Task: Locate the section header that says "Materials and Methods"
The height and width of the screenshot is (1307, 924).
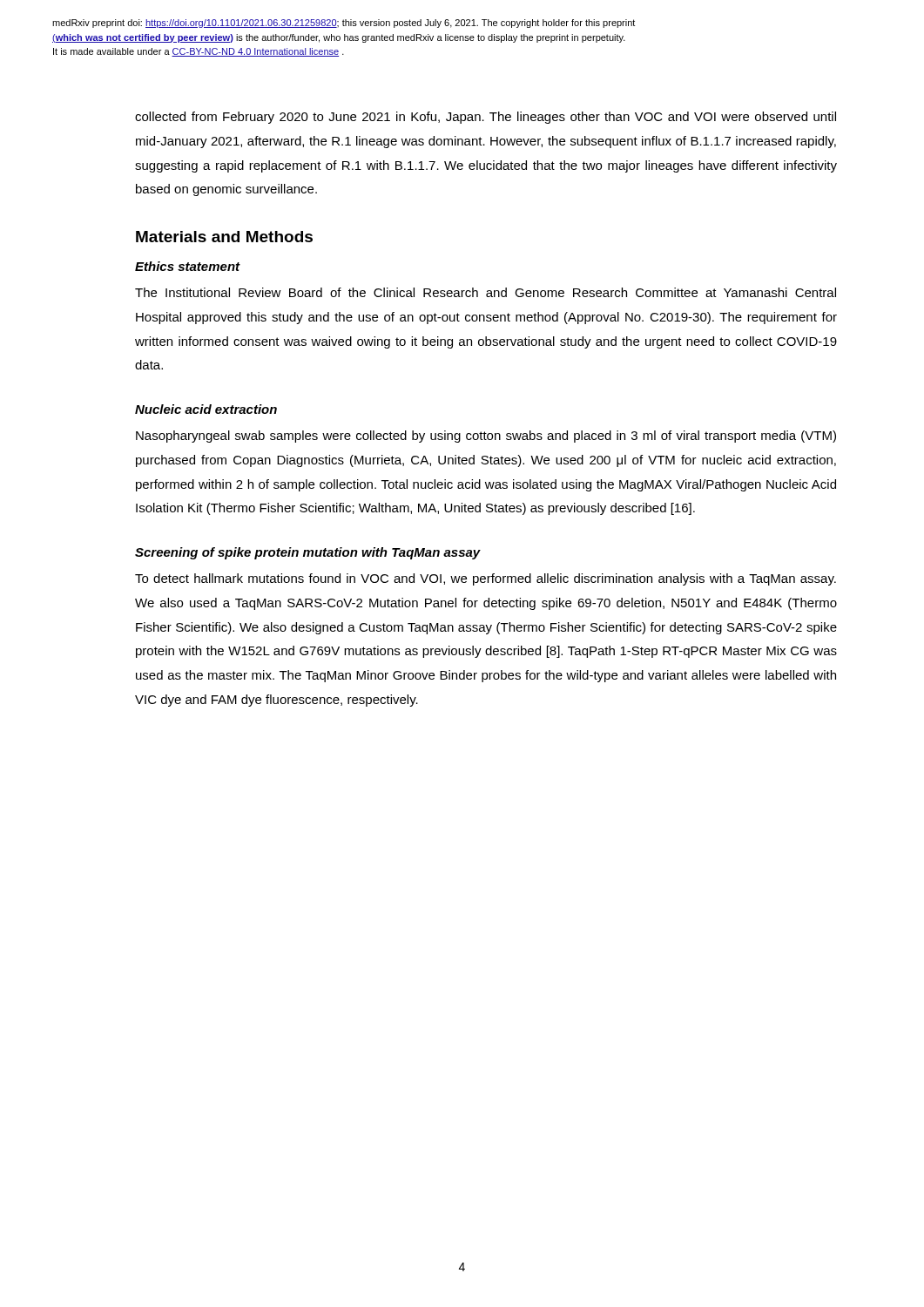Action: 224,237
